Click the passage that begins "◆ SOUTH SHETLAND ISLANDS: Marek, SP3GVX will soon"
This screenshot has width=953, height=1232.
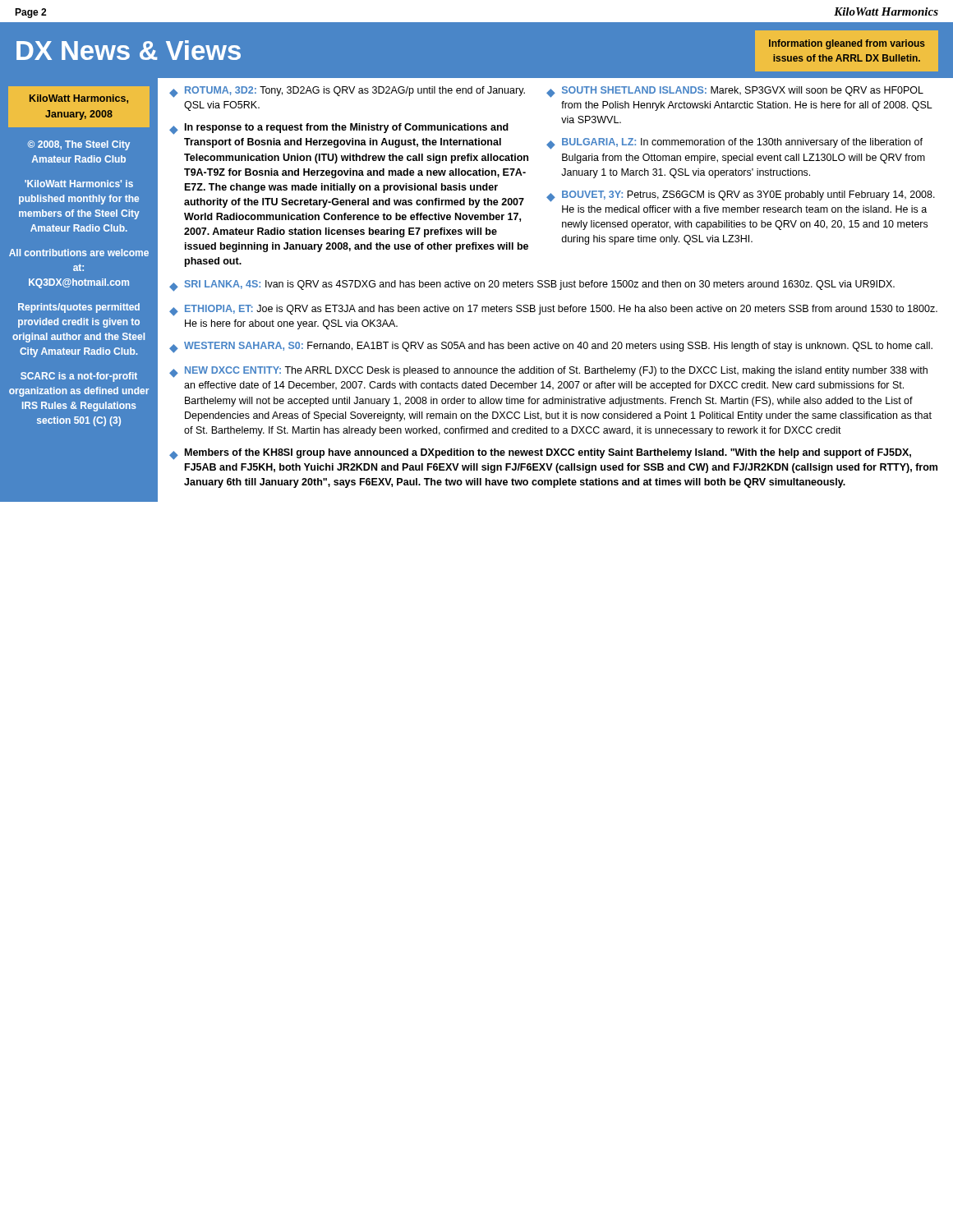744,105
